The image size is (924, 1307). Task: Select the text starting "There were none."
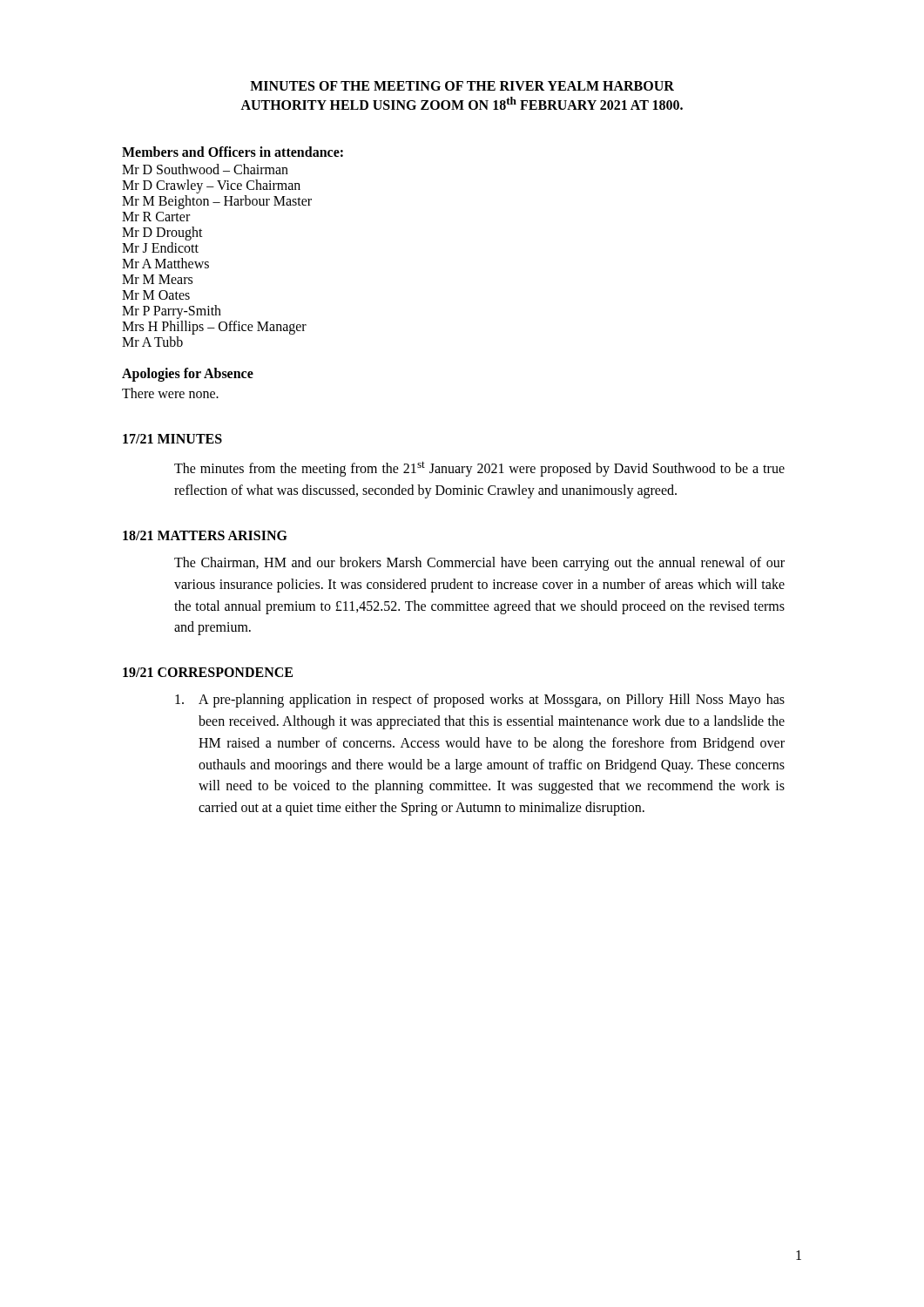coord(170,394)
